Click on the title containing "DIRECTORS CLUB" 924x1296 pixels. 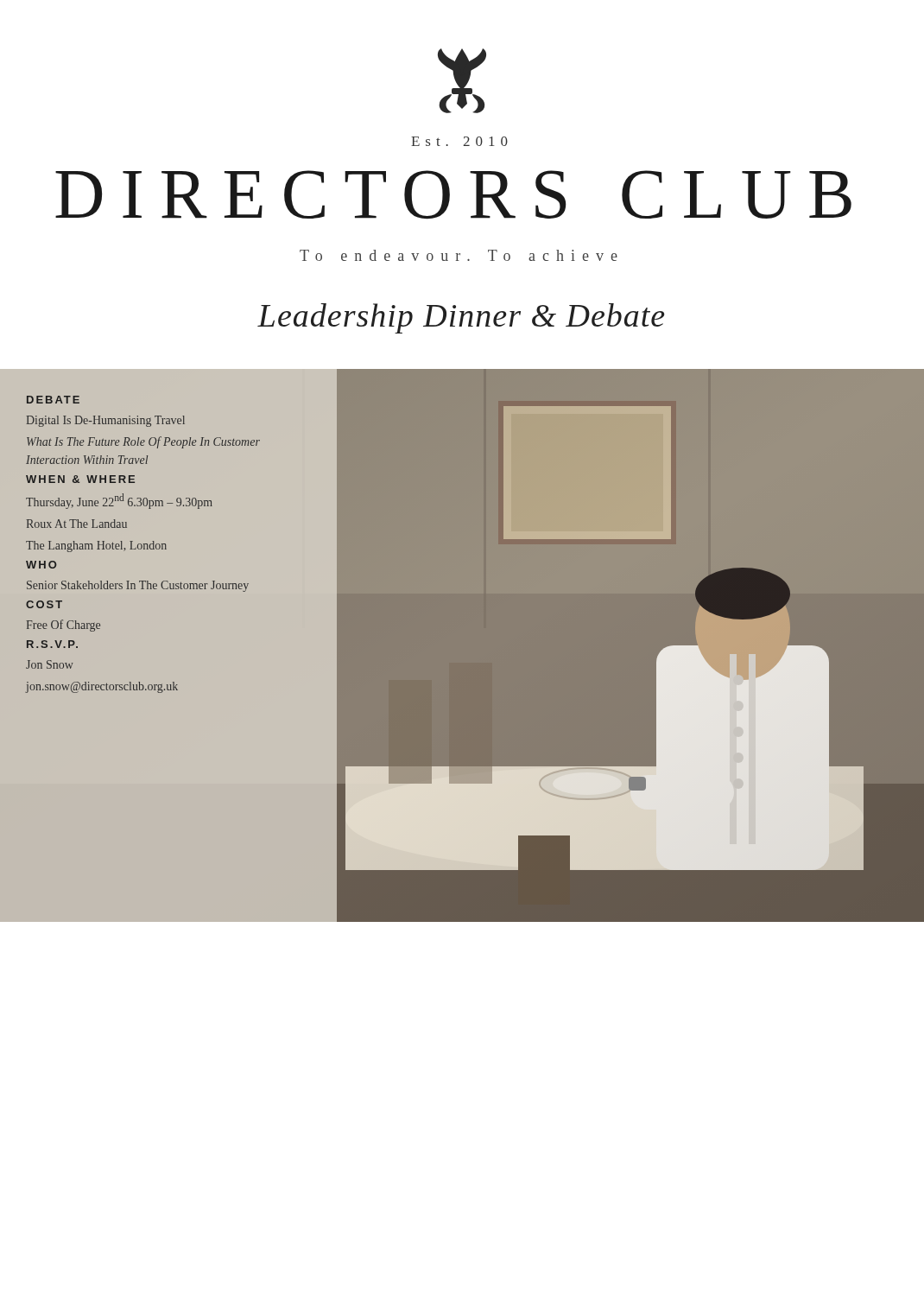coord(462,194)
